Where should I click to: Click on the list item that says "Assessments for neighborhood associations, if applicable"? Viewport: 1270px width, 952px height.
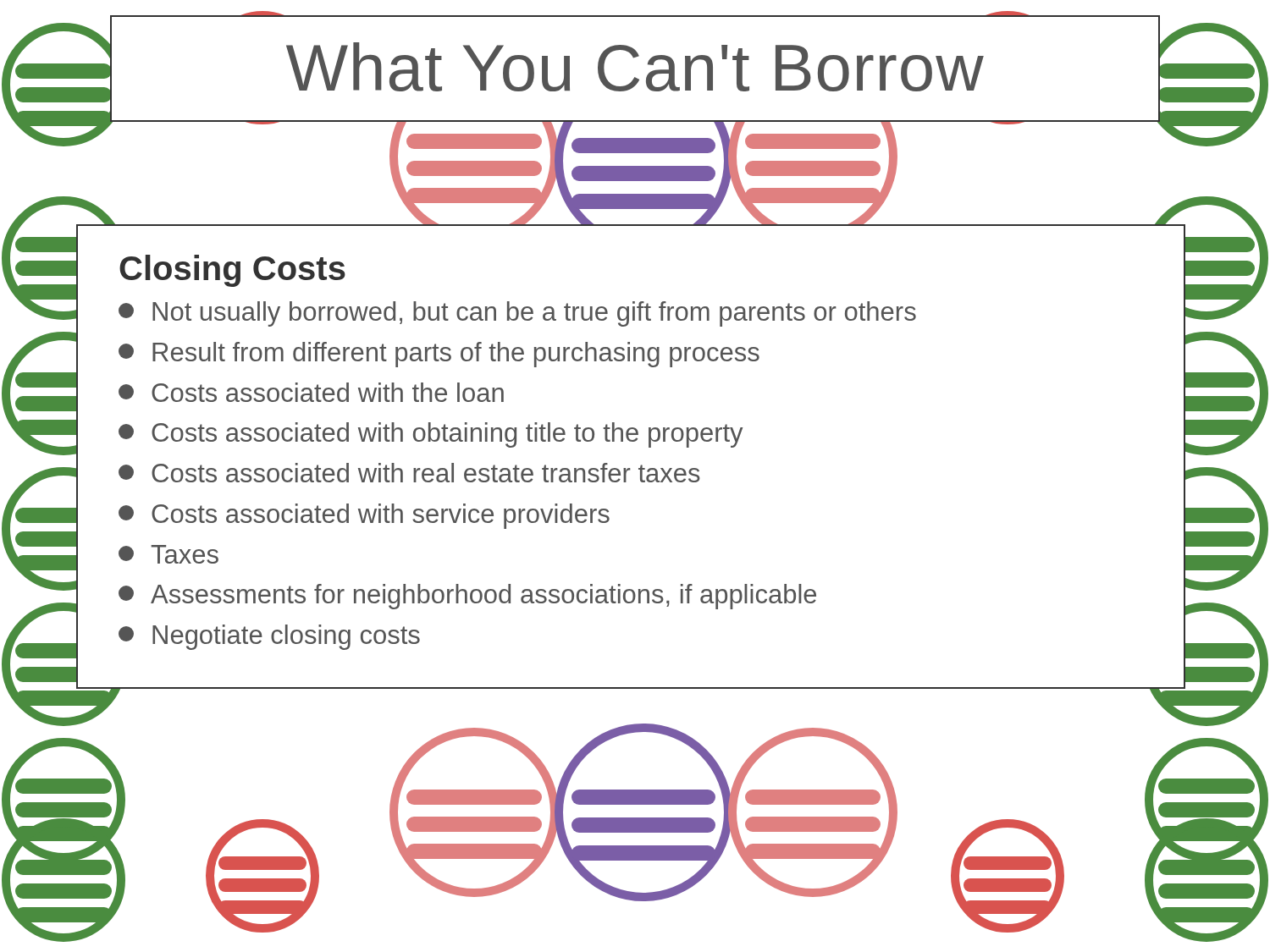(468, 595)
